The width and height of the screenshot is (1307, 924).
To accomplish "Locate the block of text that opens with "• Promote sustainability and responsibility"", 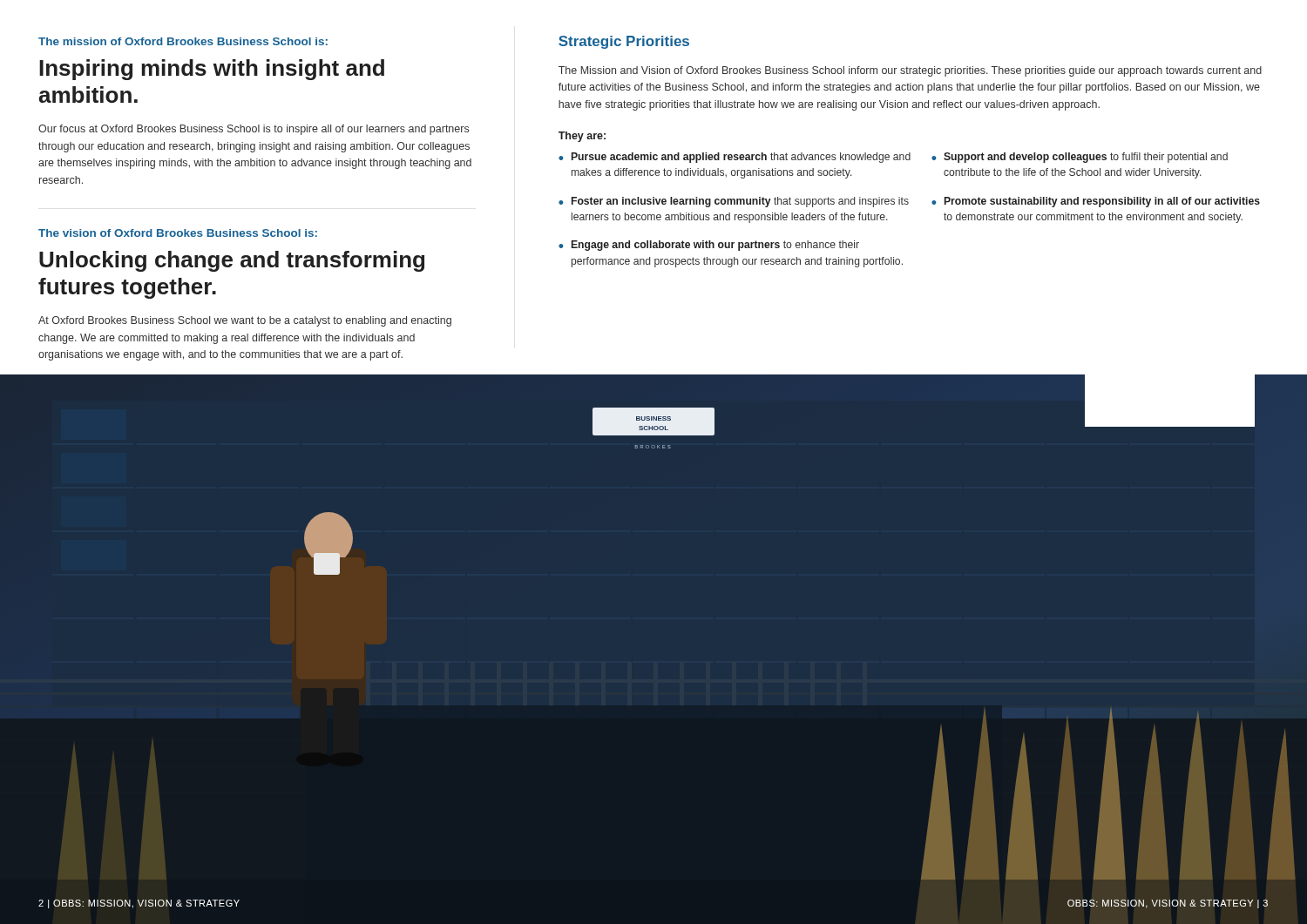I will 1097,209.
